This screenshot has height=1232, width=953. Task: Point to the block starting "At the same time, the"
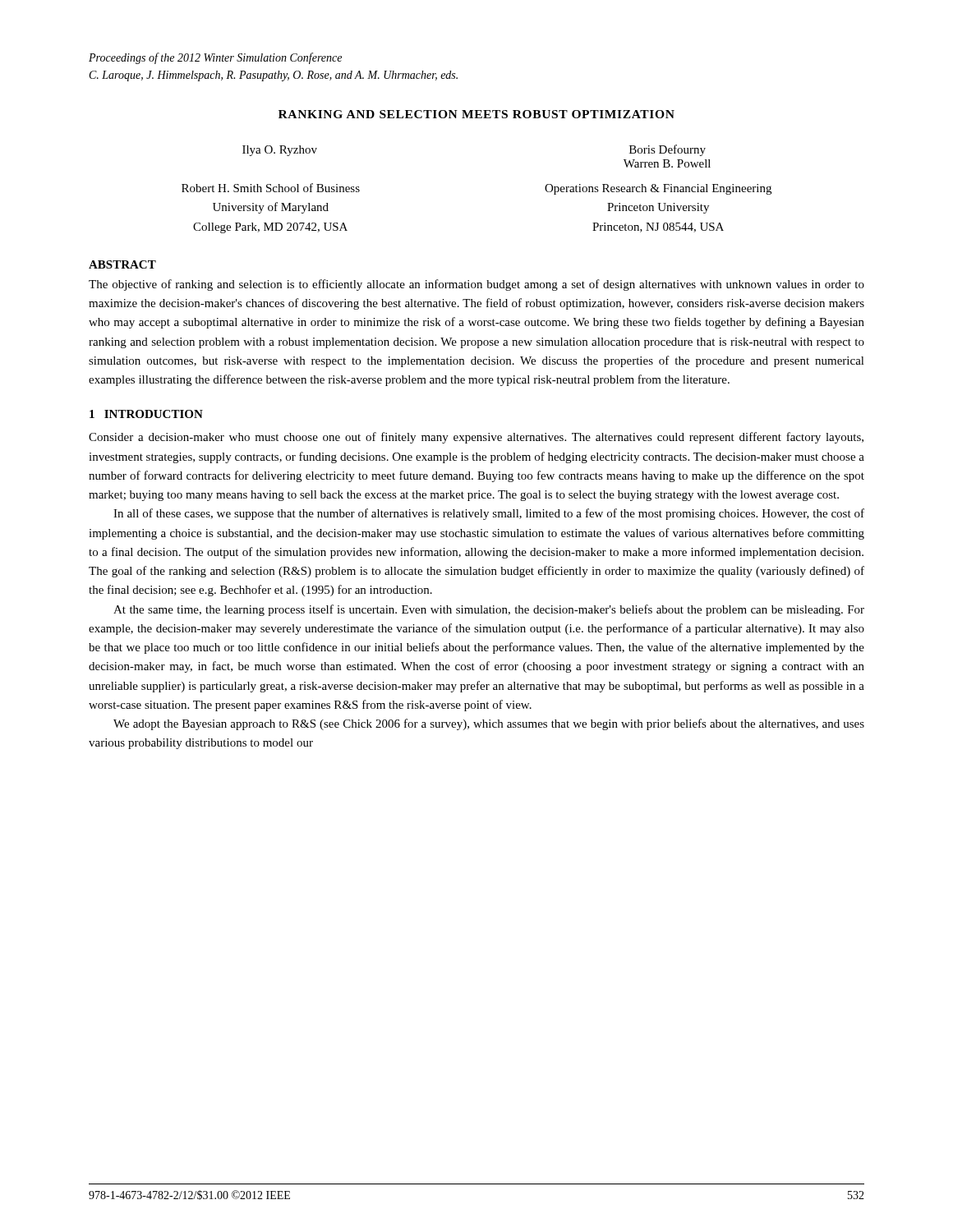pyautogui.click(x=476, y=657)
